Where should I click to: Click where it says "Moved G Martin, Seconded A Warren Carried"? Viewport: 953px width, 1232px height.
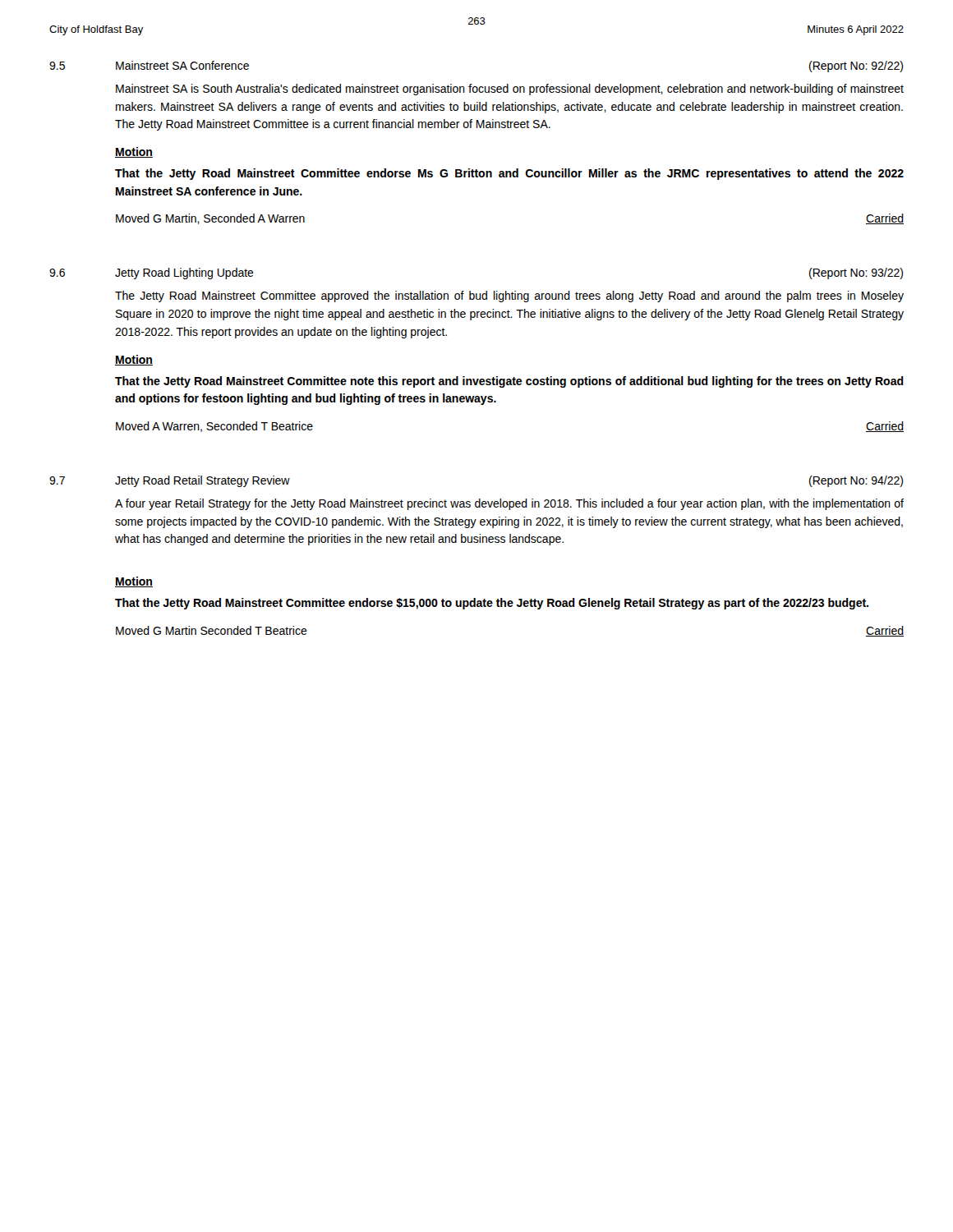[x=207, y=219]
